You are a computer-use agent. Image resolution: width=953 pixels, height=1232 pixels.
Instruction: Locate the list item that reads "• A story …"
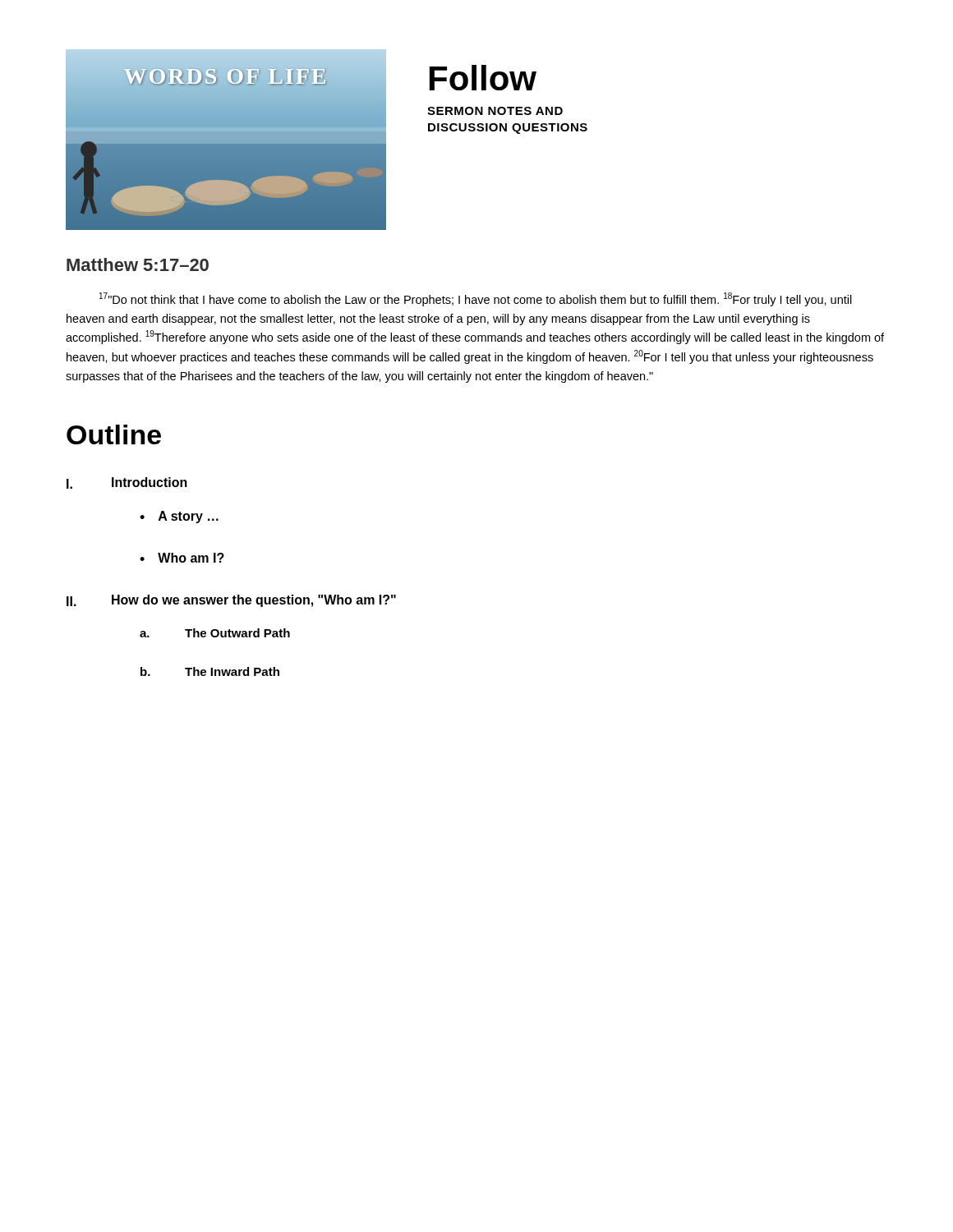tap(179, 517)
